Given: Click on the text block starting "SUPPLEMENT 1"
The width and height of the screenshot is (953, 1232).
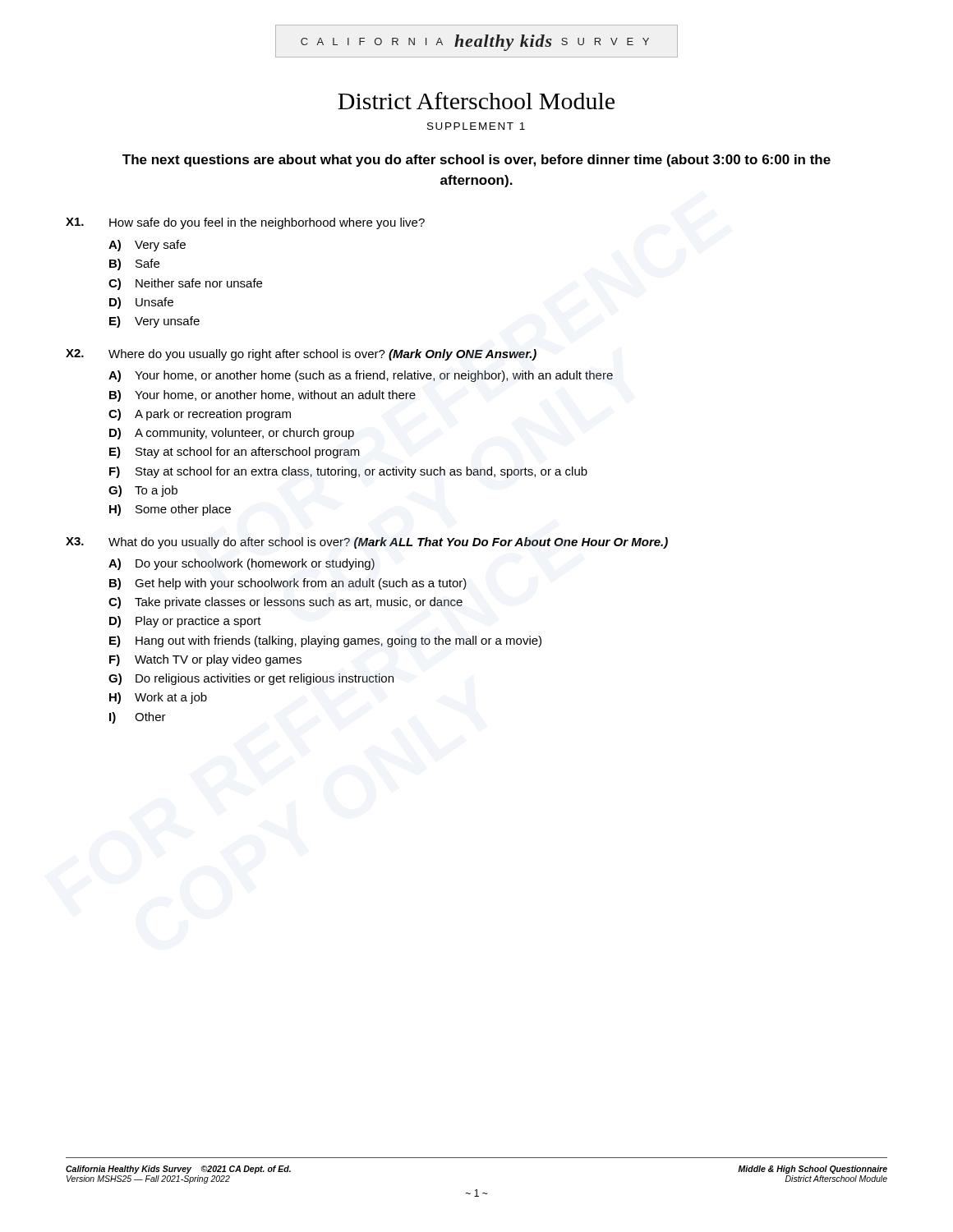Looking at the screenshot, I should (x=476, y=126).
